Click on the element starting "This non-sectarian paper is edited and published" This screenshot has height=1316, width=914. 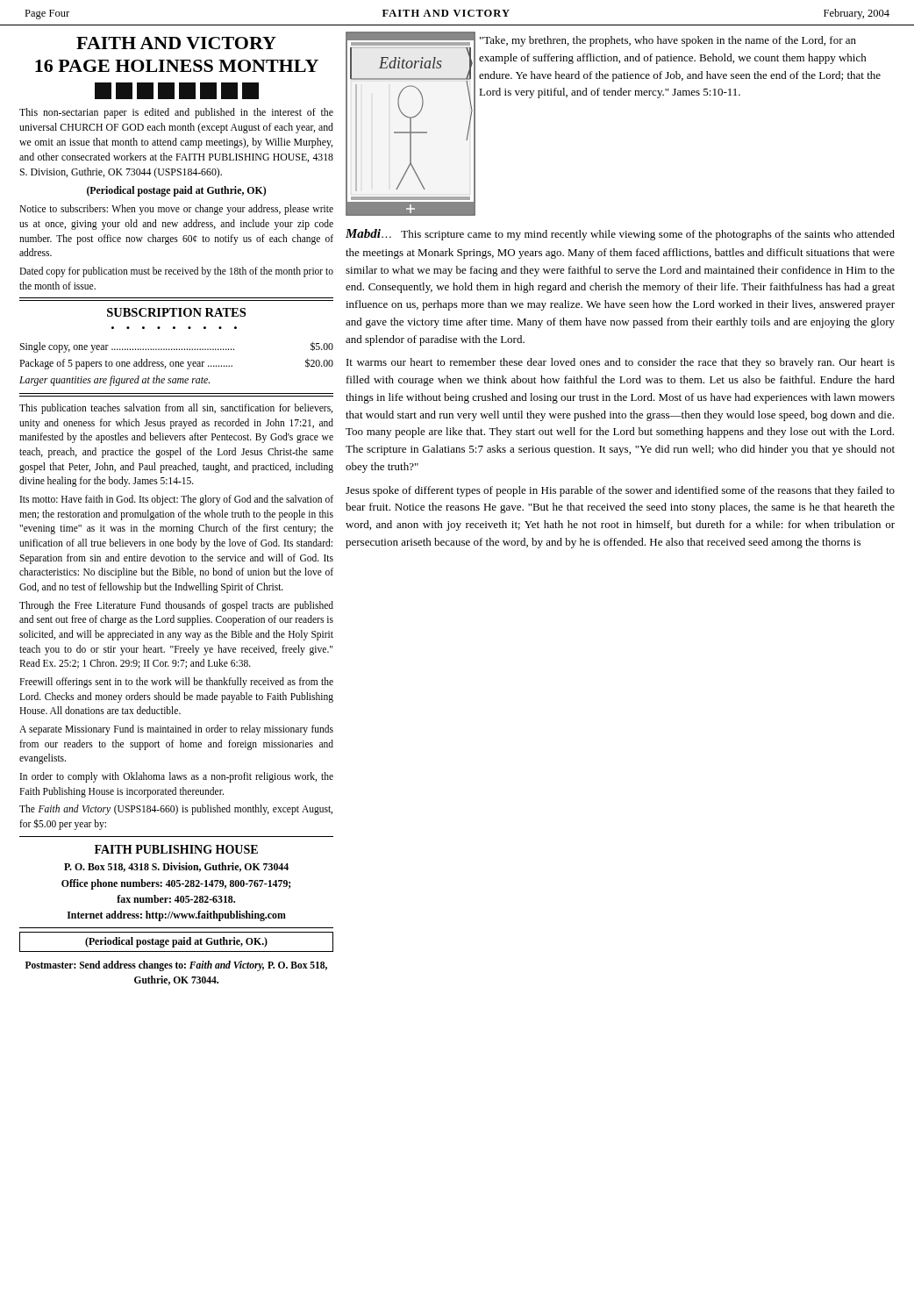coord(176,142)
